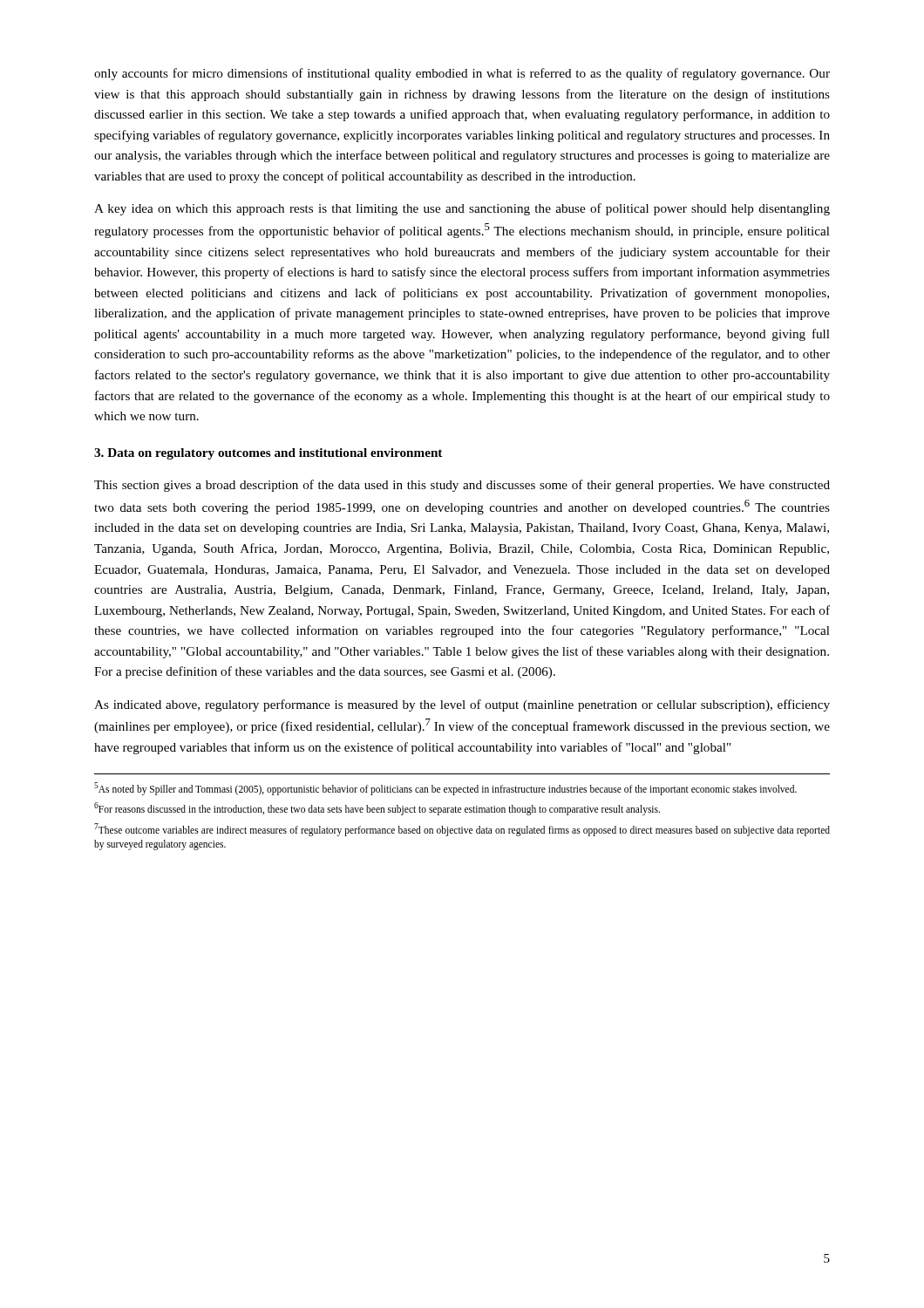Select the region starting "As indicated above, regulatory performance is"
Viewport: 924px width, 1308px height.
pos(462,726)
